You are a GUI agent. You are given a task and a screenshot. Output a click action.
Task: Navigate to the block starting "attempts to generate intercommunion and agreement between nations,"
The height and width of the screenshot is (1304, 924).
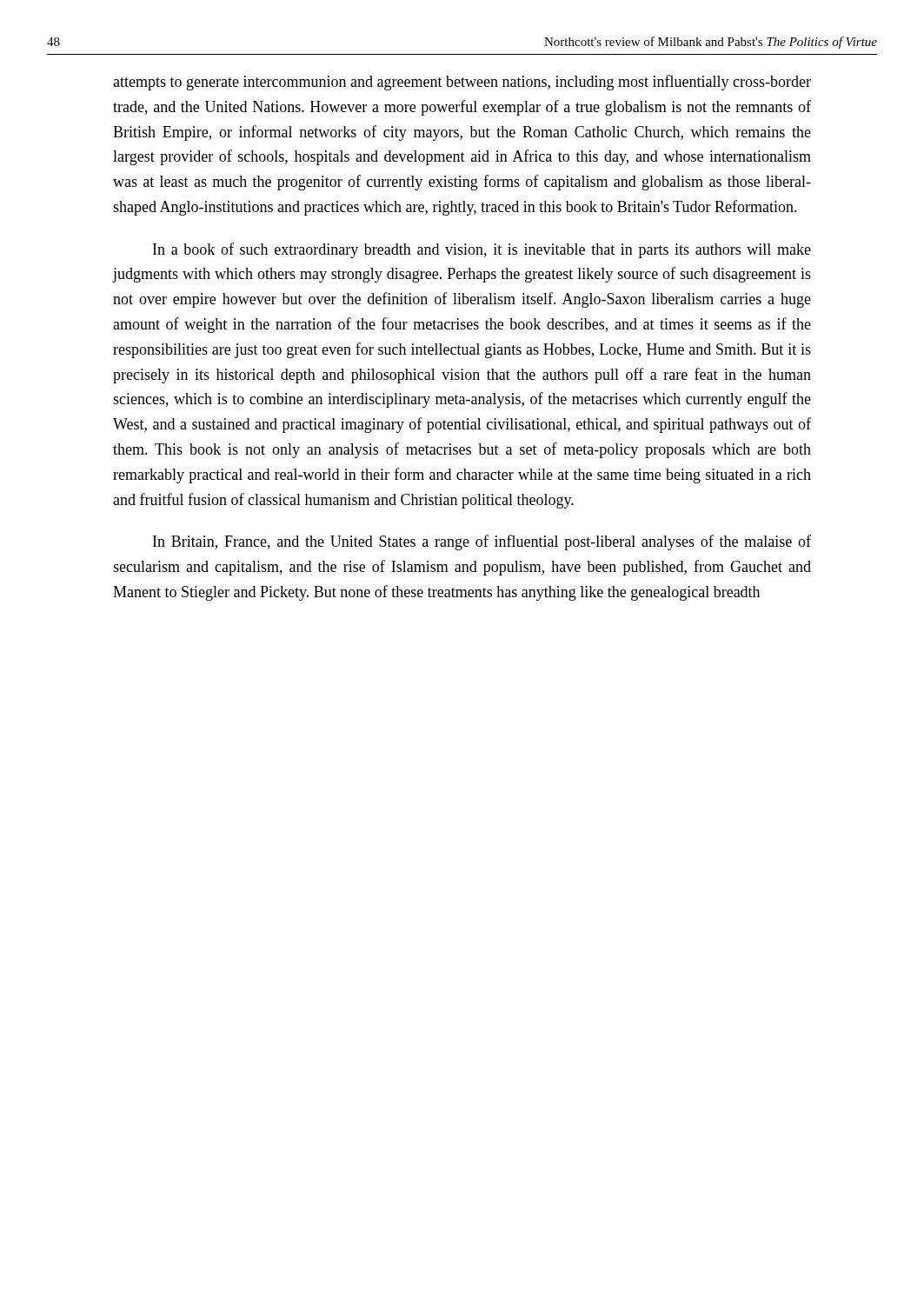[462, 145]
